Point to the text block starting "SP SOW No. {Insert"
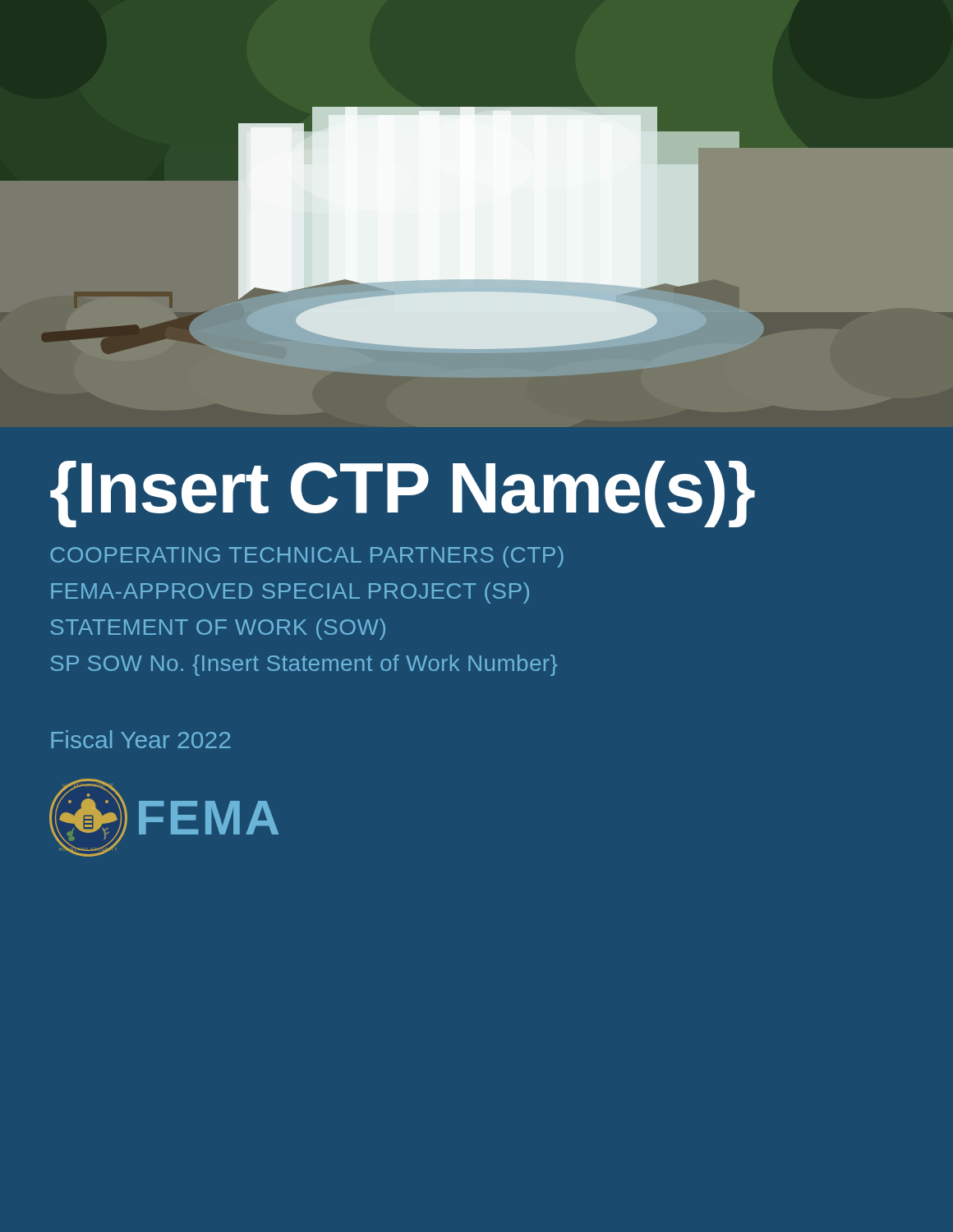 pos(476,660)
